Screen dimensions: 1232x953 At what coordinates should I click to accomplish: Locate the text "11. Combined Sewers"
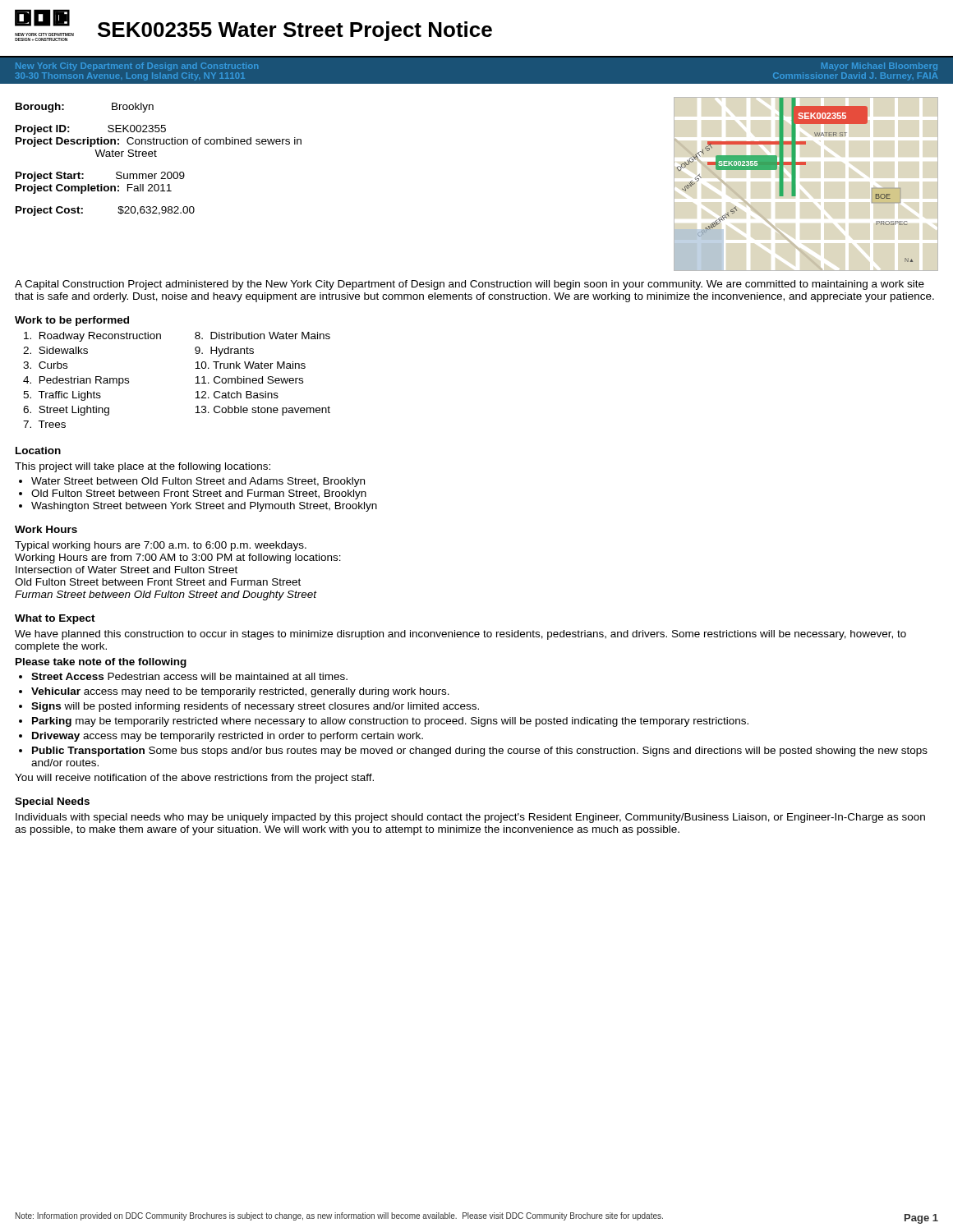(249, 380)
